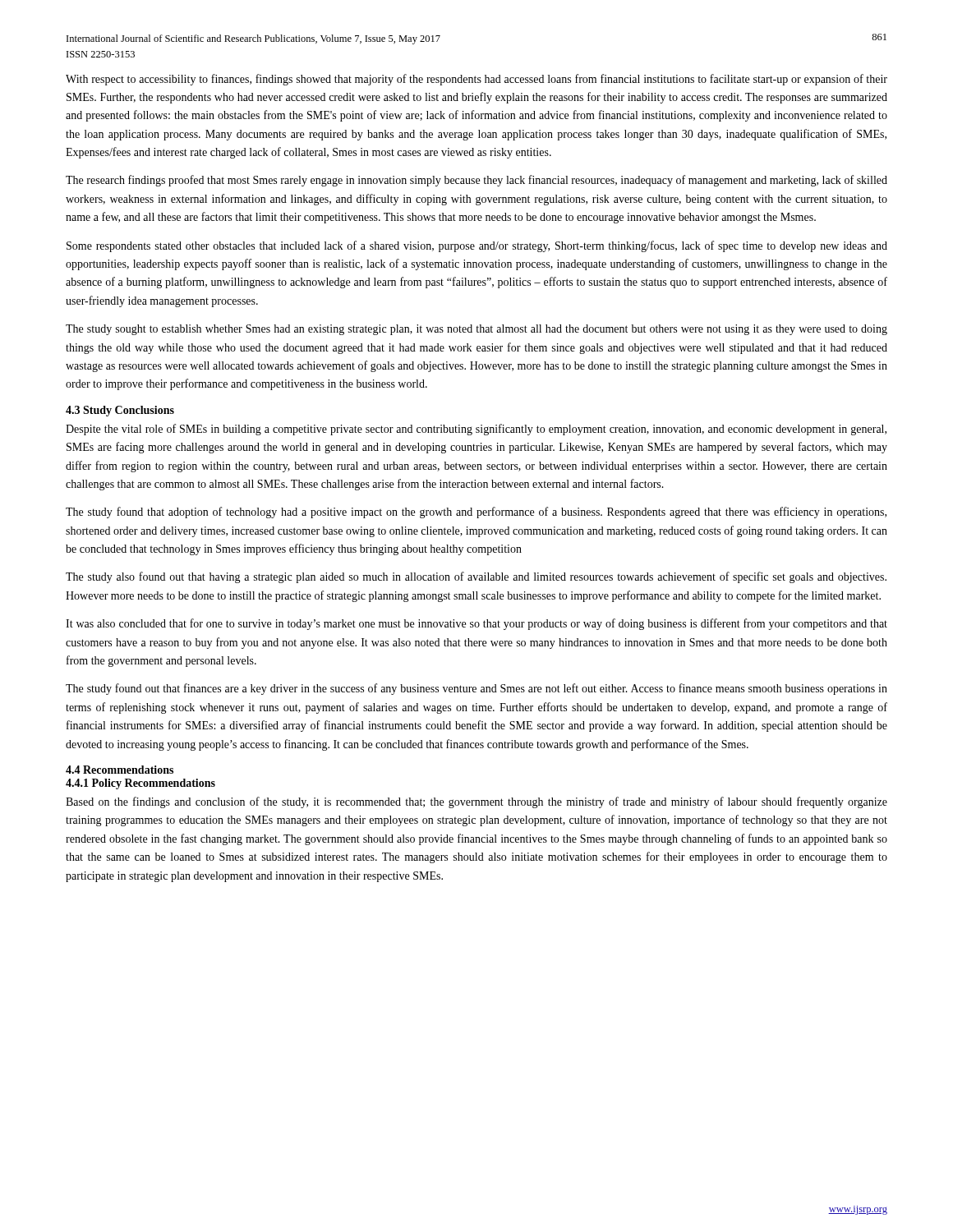Viewport: 953px width, 1232px height.
Task: Click on the text block that reads "Despite the vital role of"
Action: click(x=476, y=457)
